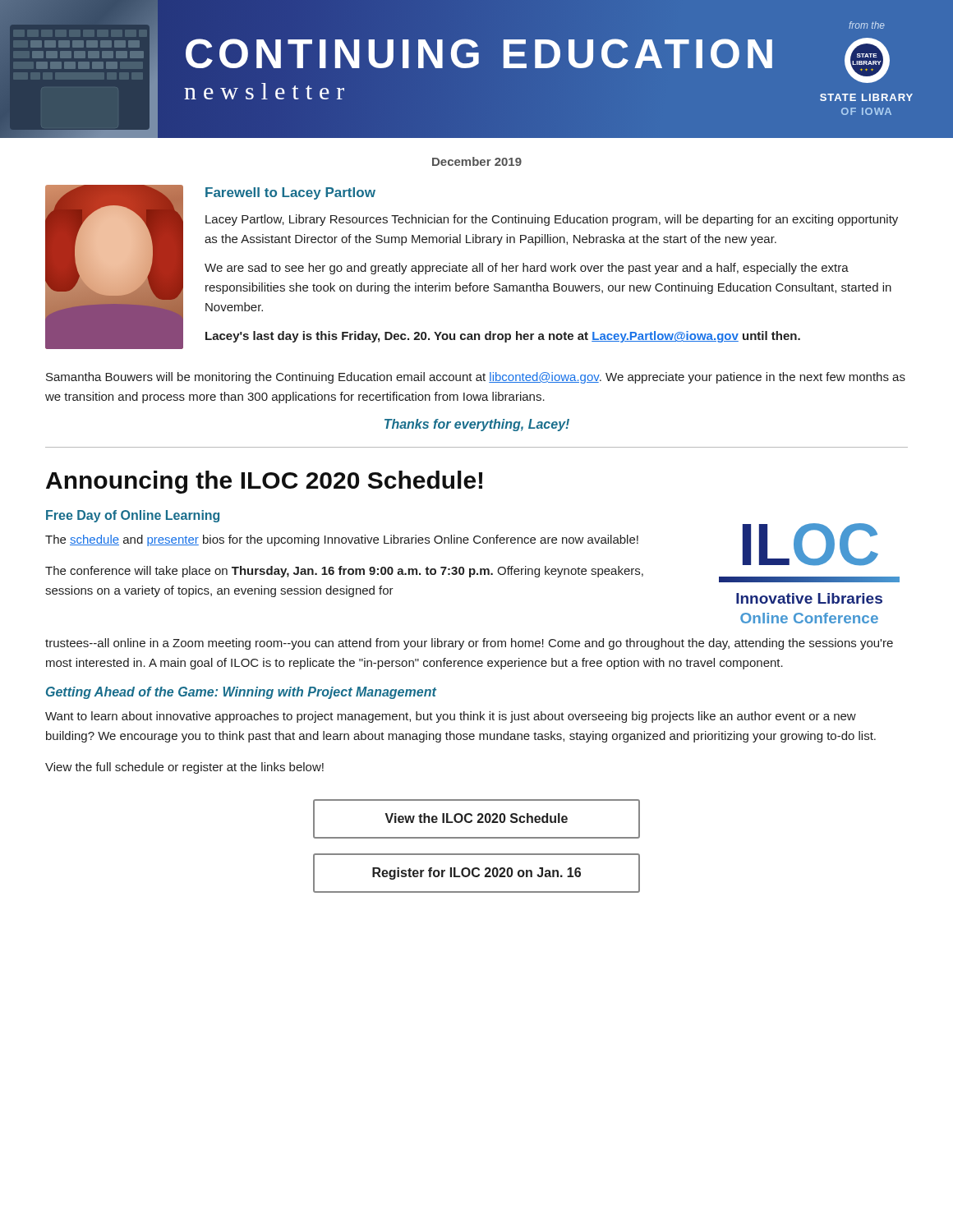The image size is (953, 1232).
Task: Click where it says "December 2019"
Action: (476, 161)
